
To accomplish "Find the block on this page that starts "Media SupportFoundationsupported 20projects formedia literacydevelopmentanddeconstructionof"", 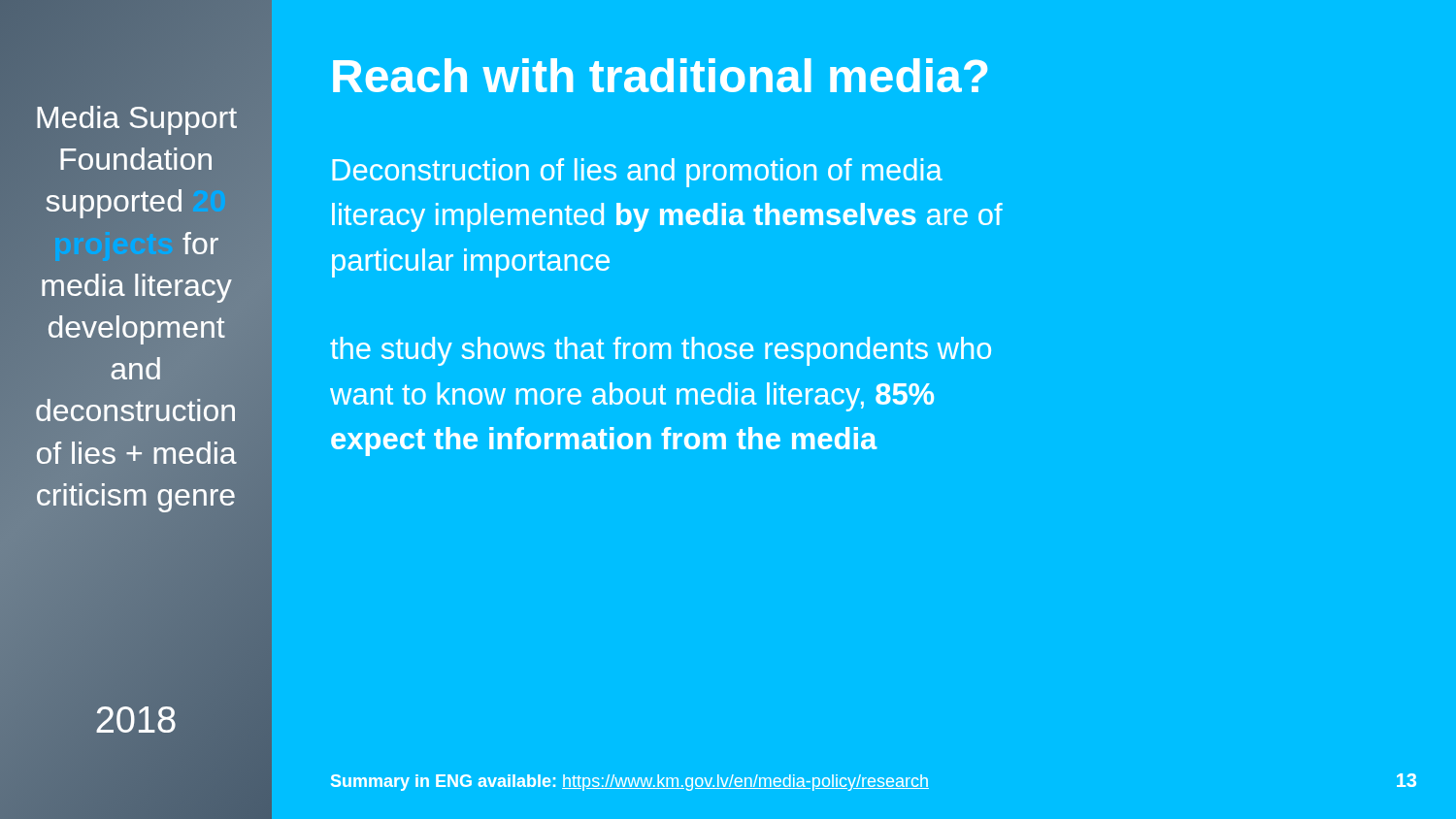I will point(136,306).
